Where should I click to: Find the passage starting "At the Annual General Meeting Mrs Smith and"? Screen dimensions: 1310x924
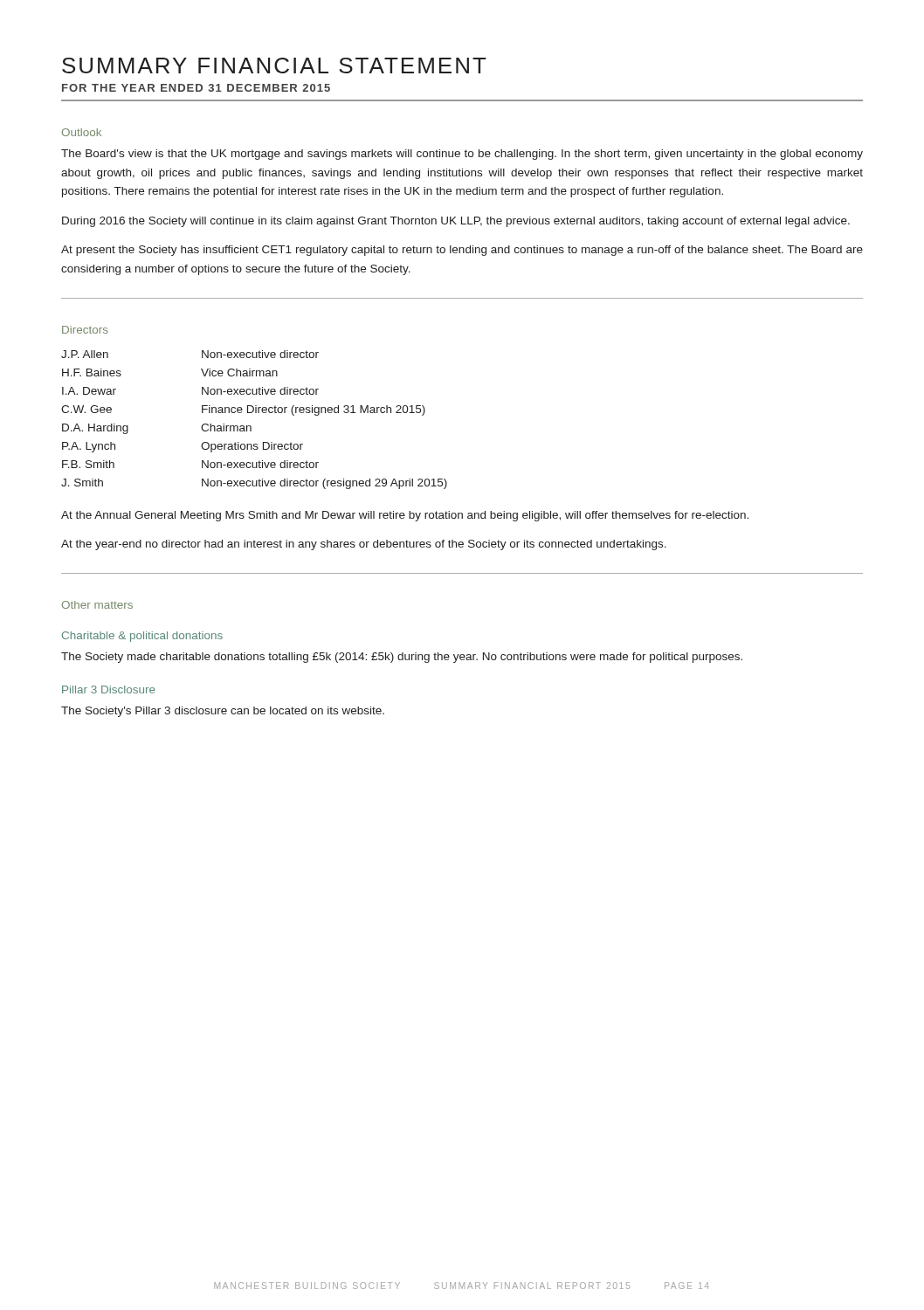(405, 514)
